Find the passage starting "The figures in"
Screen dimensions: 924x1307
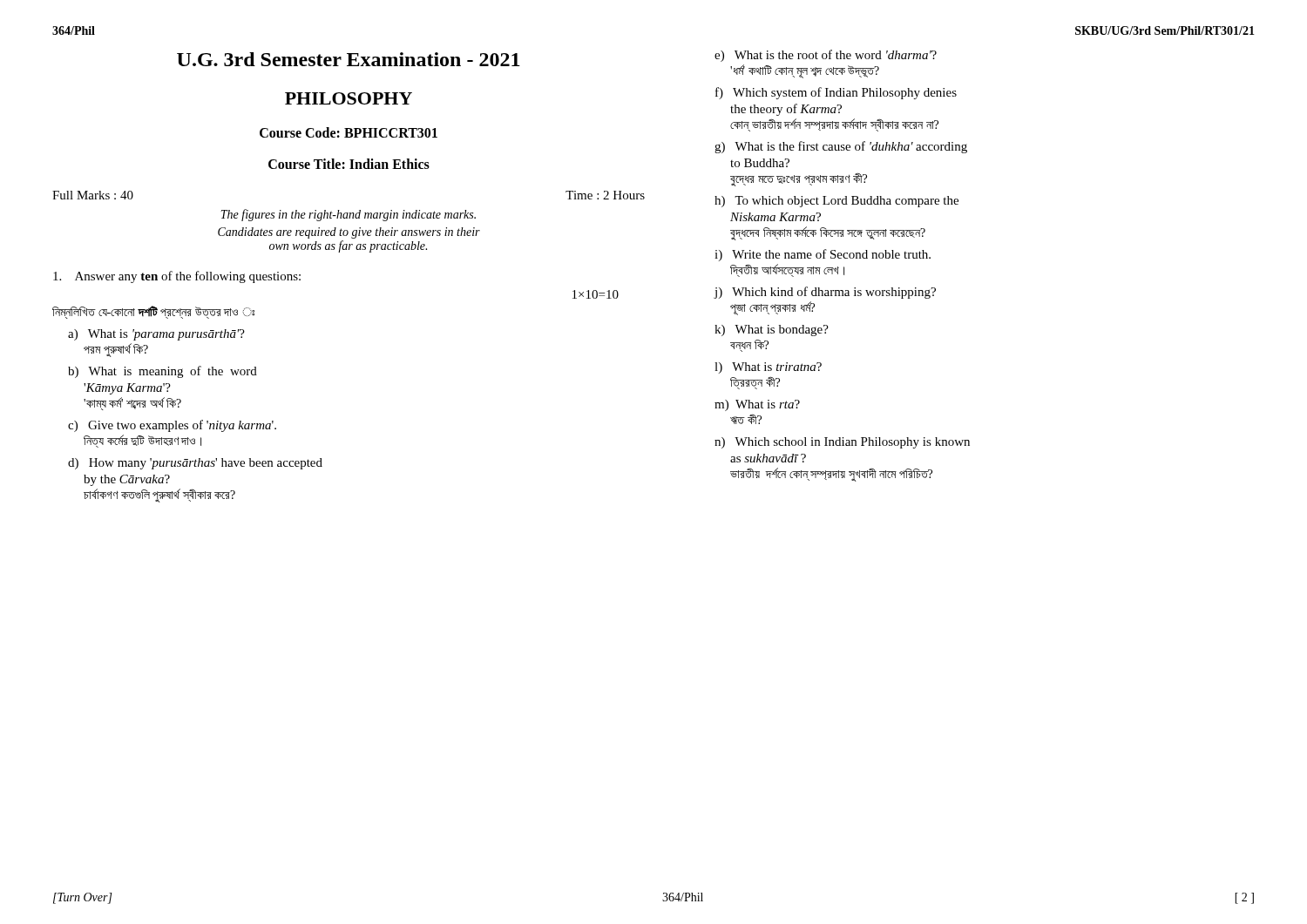coord(349,215)
